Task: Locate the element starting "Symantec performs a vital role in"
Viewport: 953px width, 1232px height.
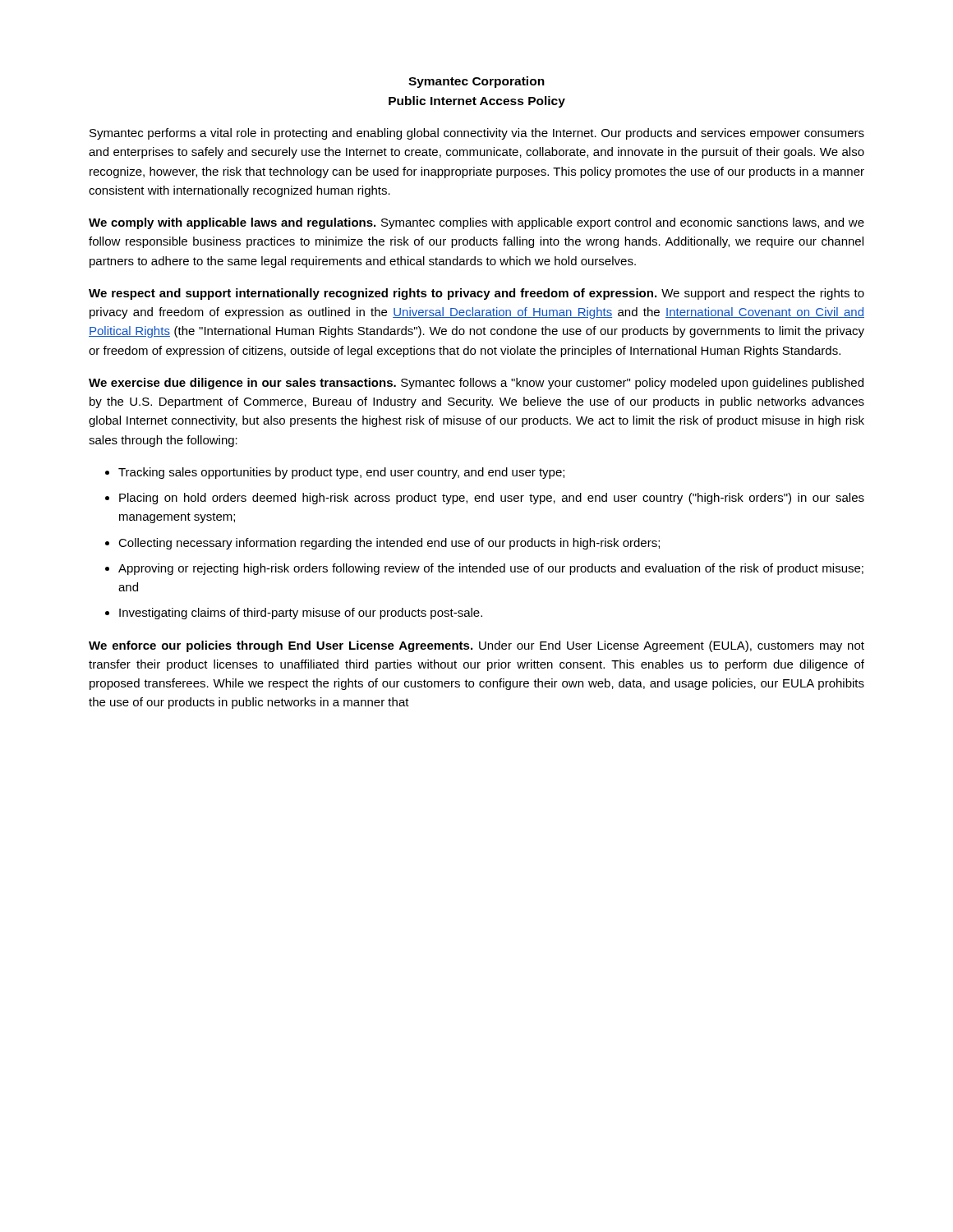Action: point(476,161)
